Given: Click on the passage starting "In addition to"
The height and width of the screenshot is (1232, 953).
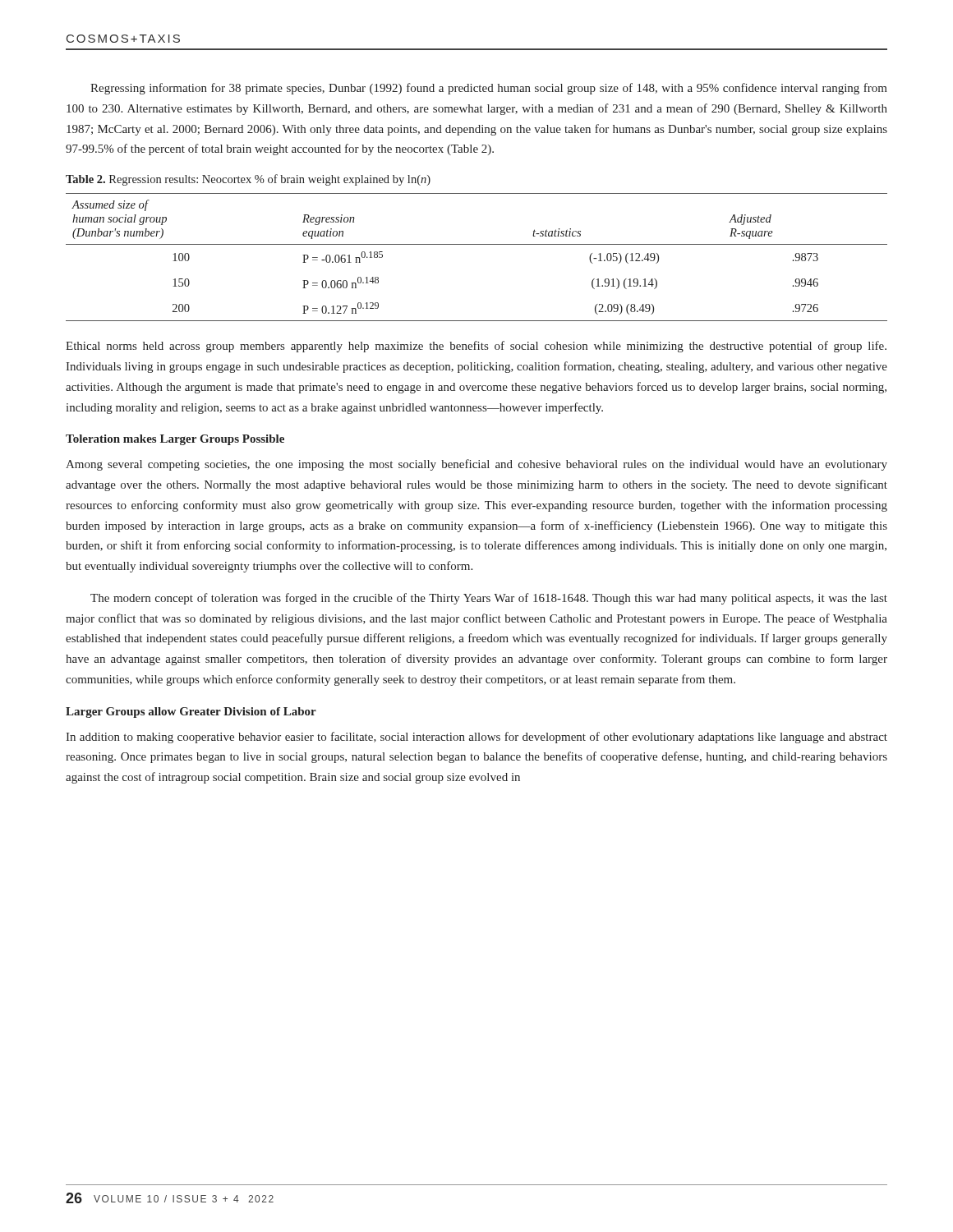Looking at the screenshot, I should pos(476,757).
